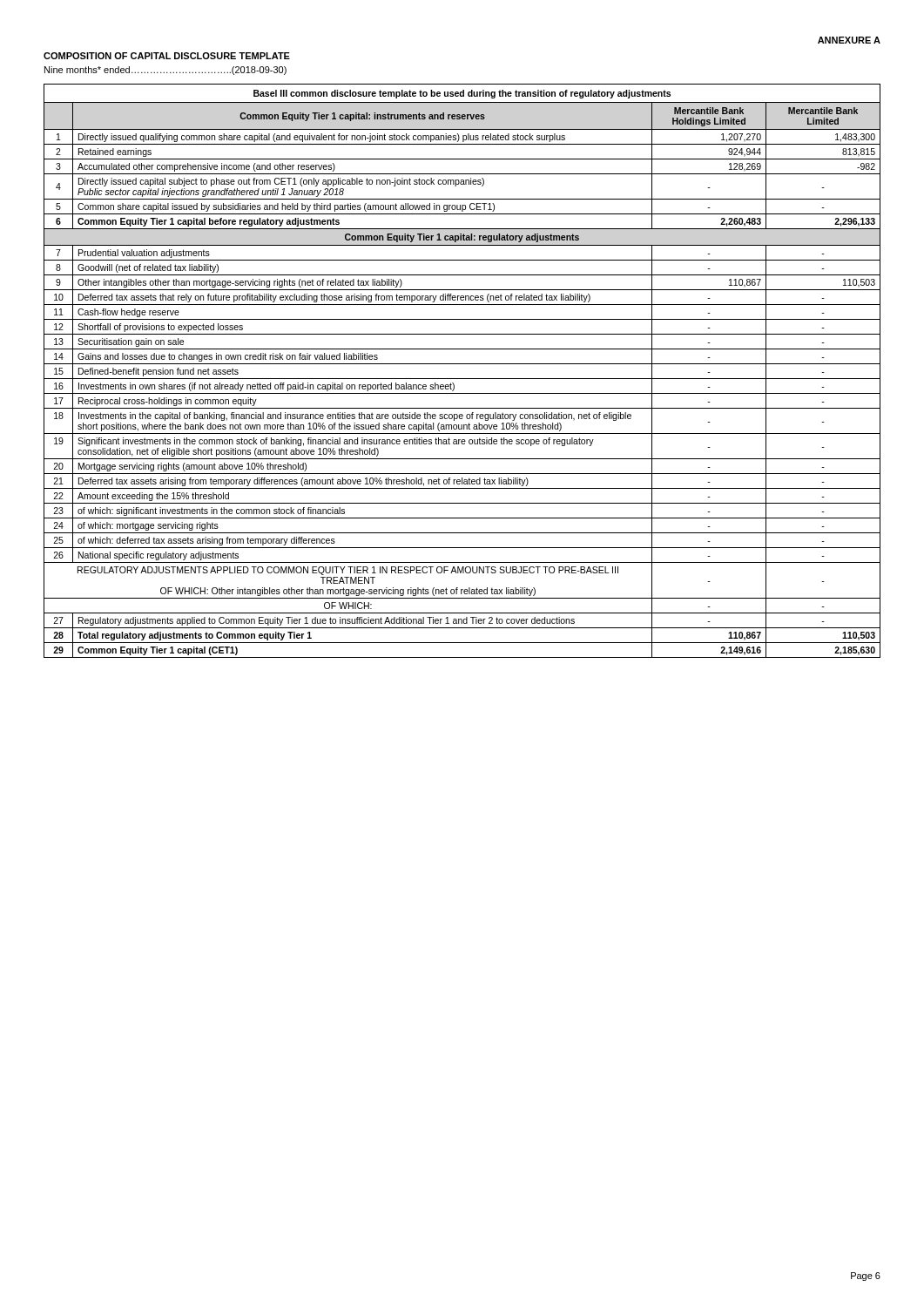This screenshot has height=1307, width=924.
Task: Select a section header
Action: [167, 56]
